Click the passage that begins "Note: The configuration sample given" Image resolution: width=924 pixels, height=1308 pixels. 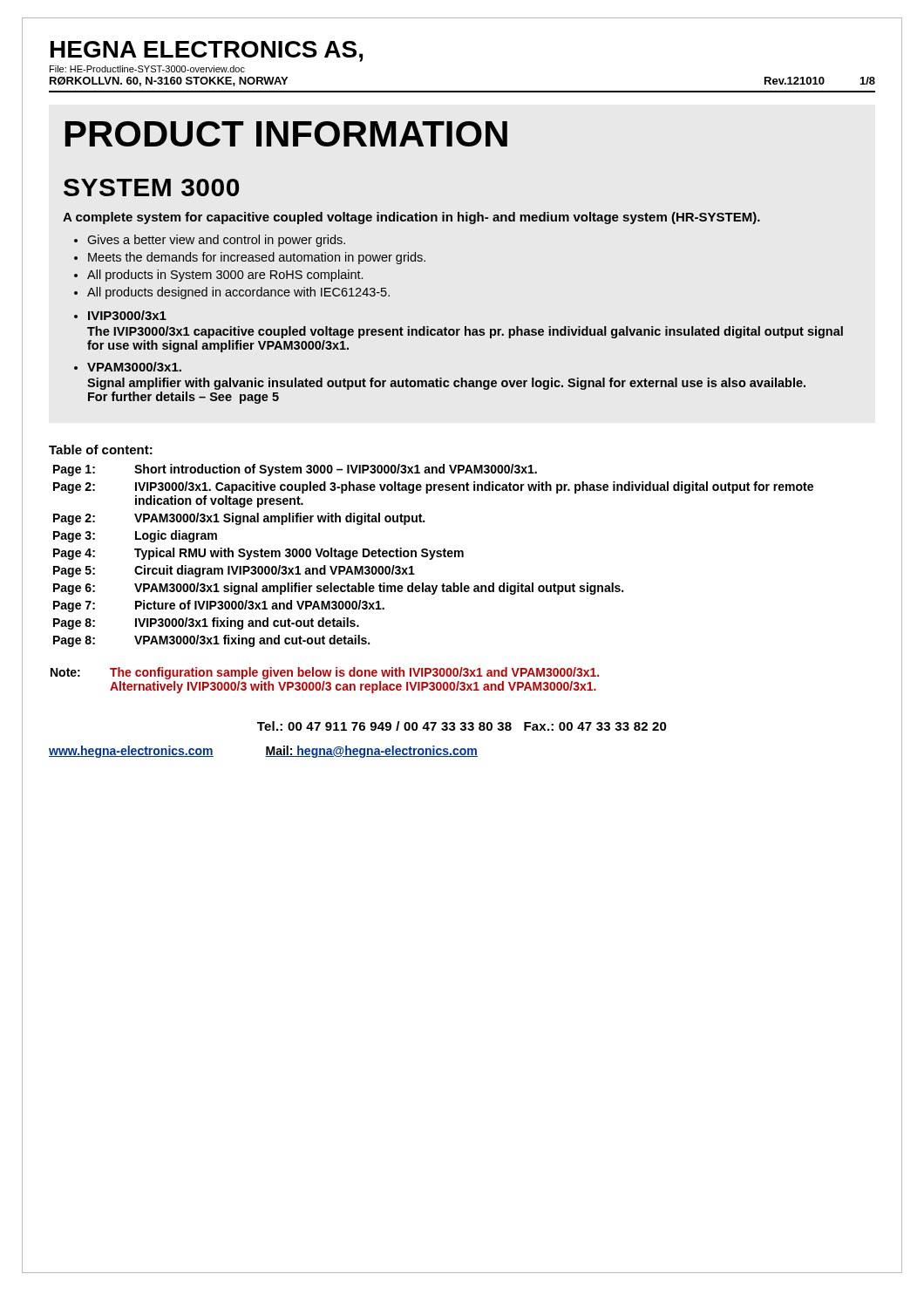(x=462, y=679)
